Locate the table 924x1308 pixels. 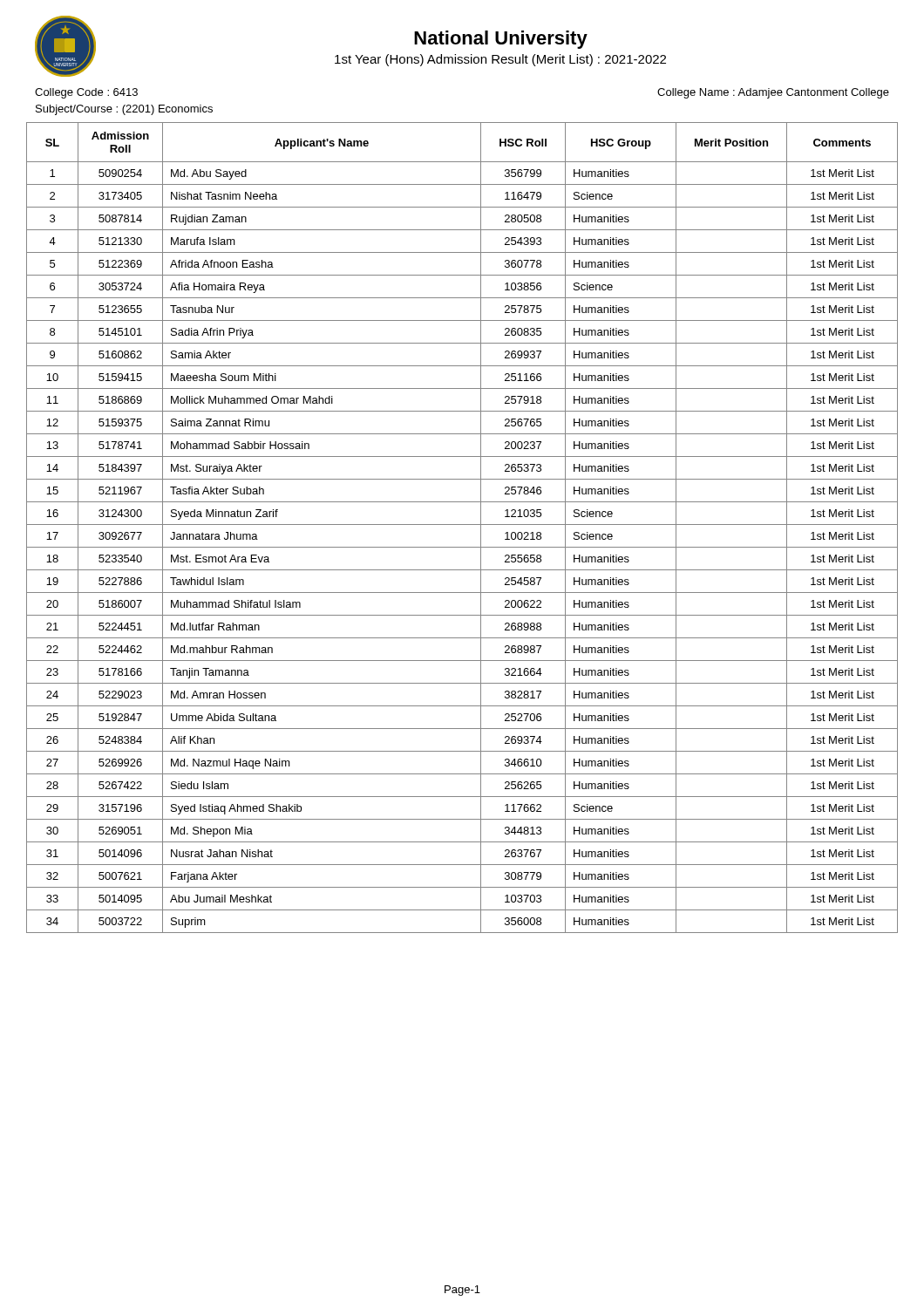click(462, 528)
